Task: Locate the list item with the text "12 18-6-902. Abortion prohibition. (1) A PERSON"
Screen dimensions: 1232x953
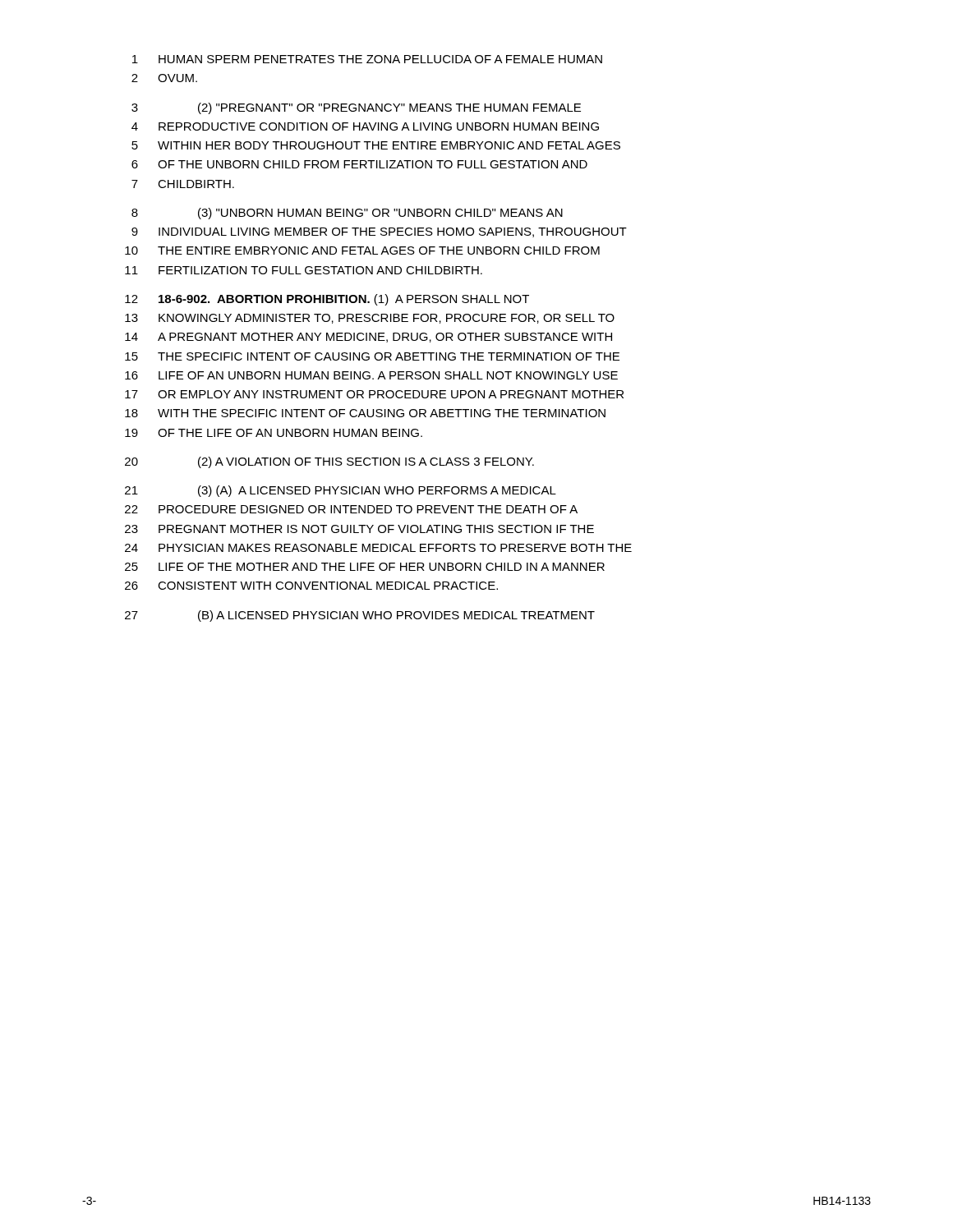Action: (x=485, y=298)
